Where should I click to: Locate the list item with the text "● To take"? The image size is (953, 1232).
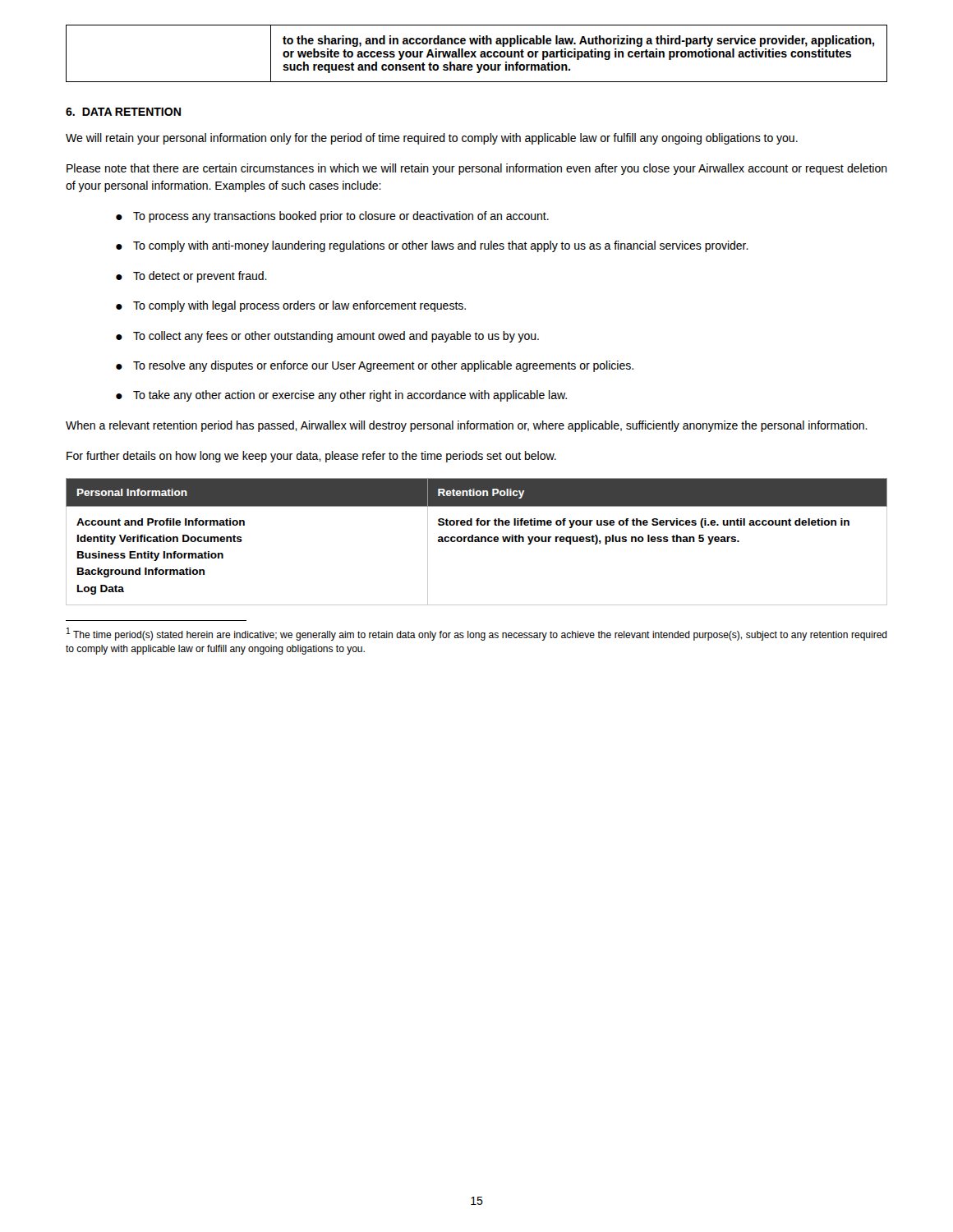[x=501, y=396]
